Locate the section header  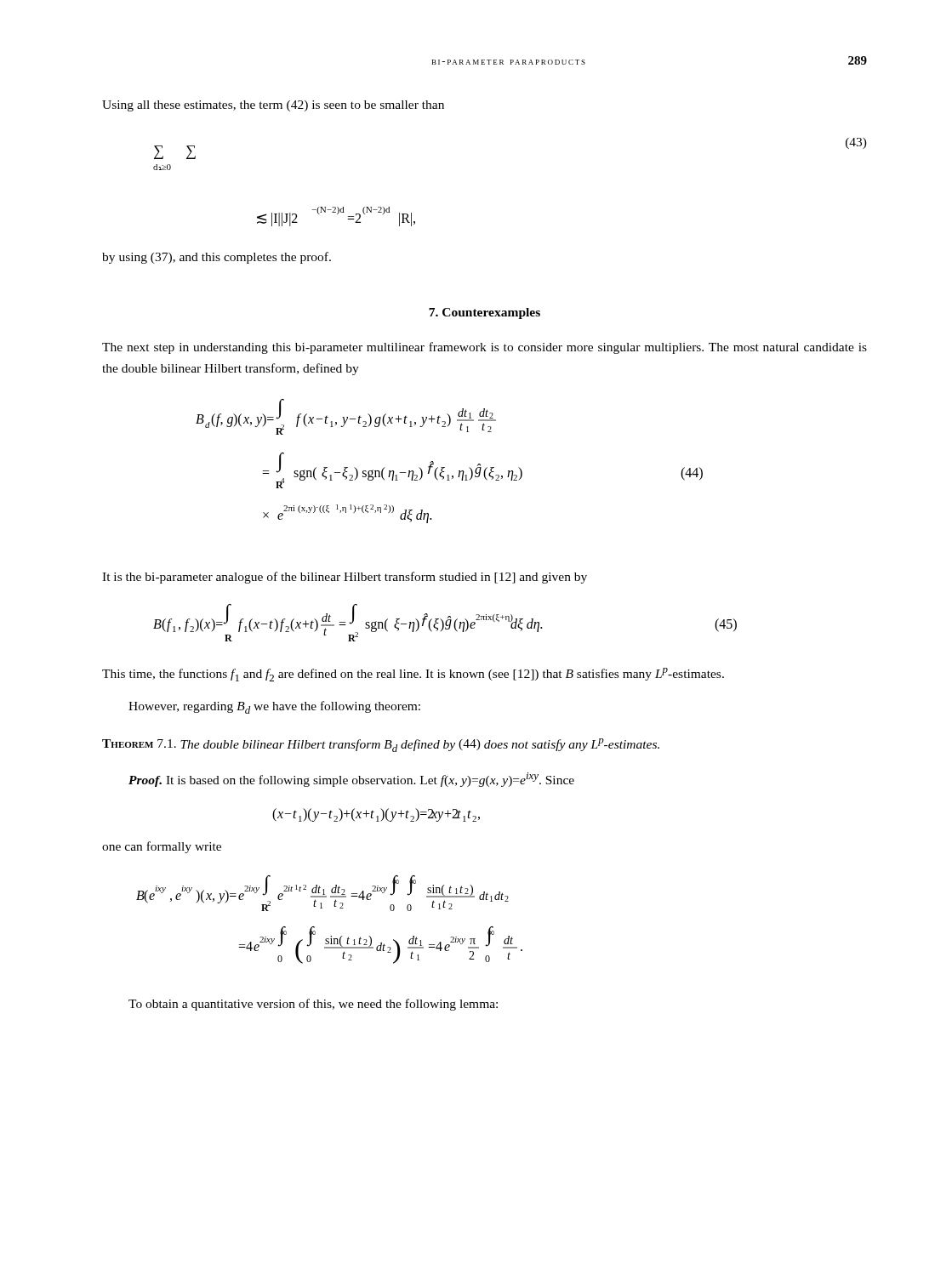[x=485, y=312]
